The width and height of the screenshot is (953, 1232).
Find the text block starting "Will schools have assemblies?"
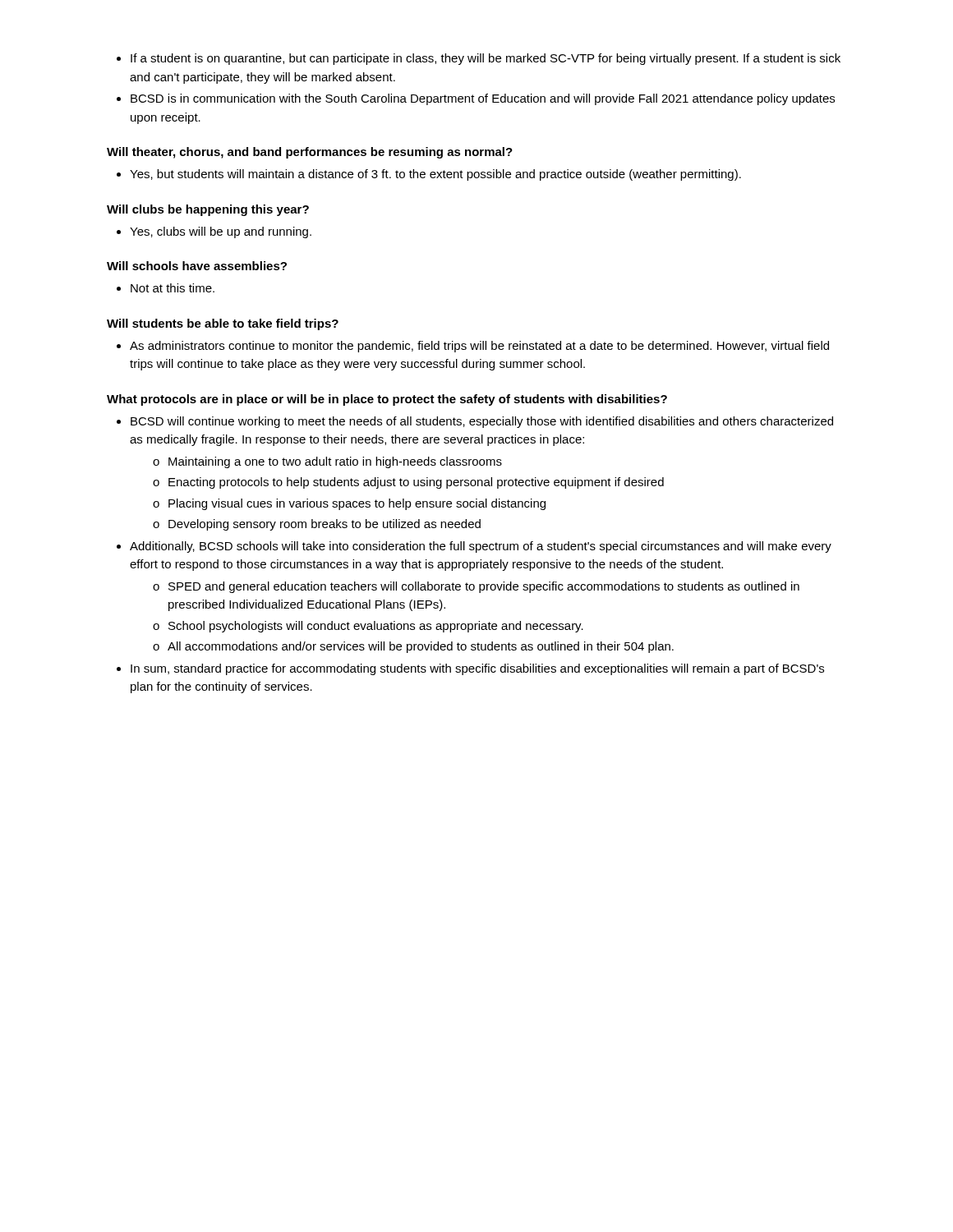click(197, 266)
